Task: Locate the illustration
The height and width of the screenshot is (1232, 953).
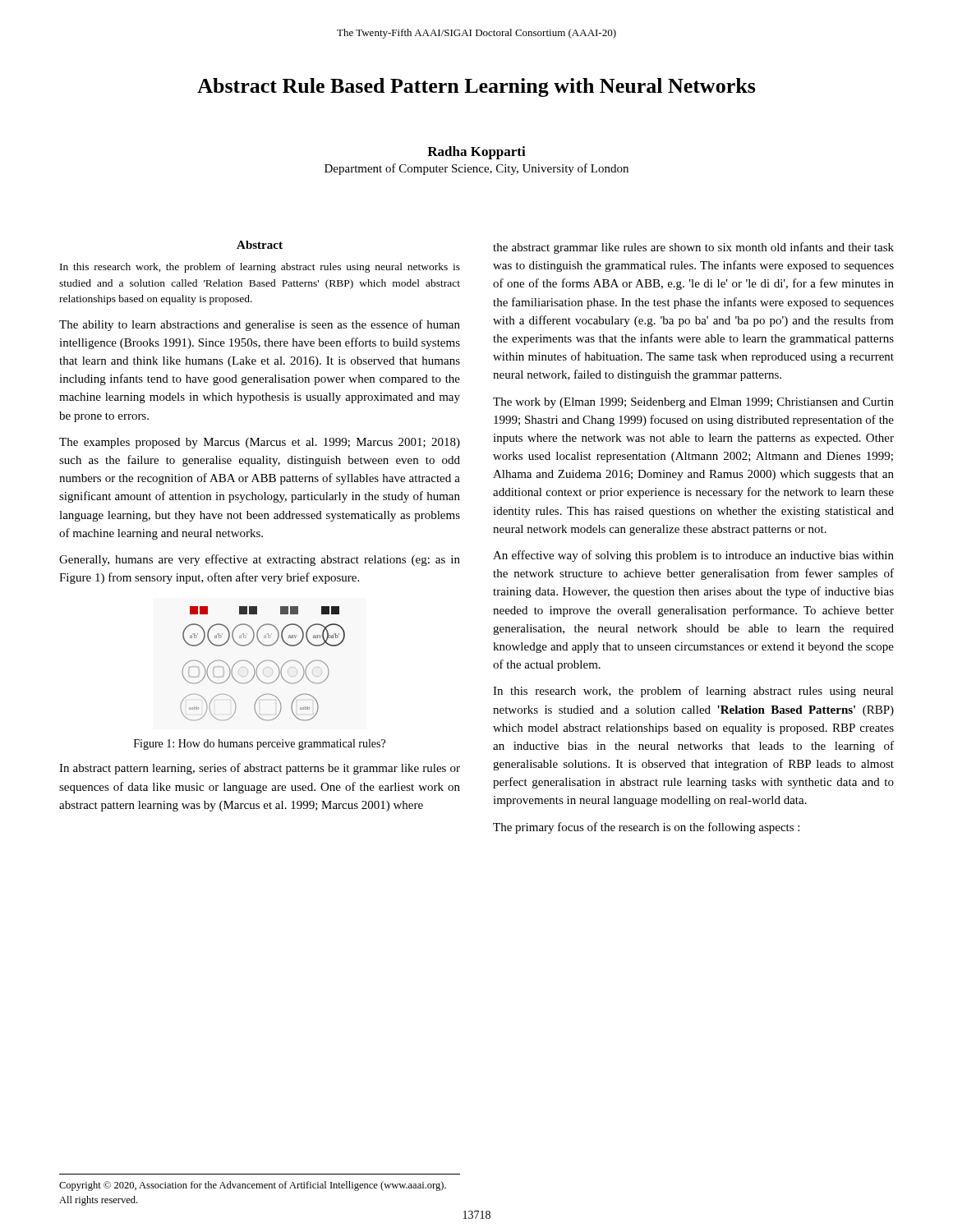Action: [x=260, y=666]
